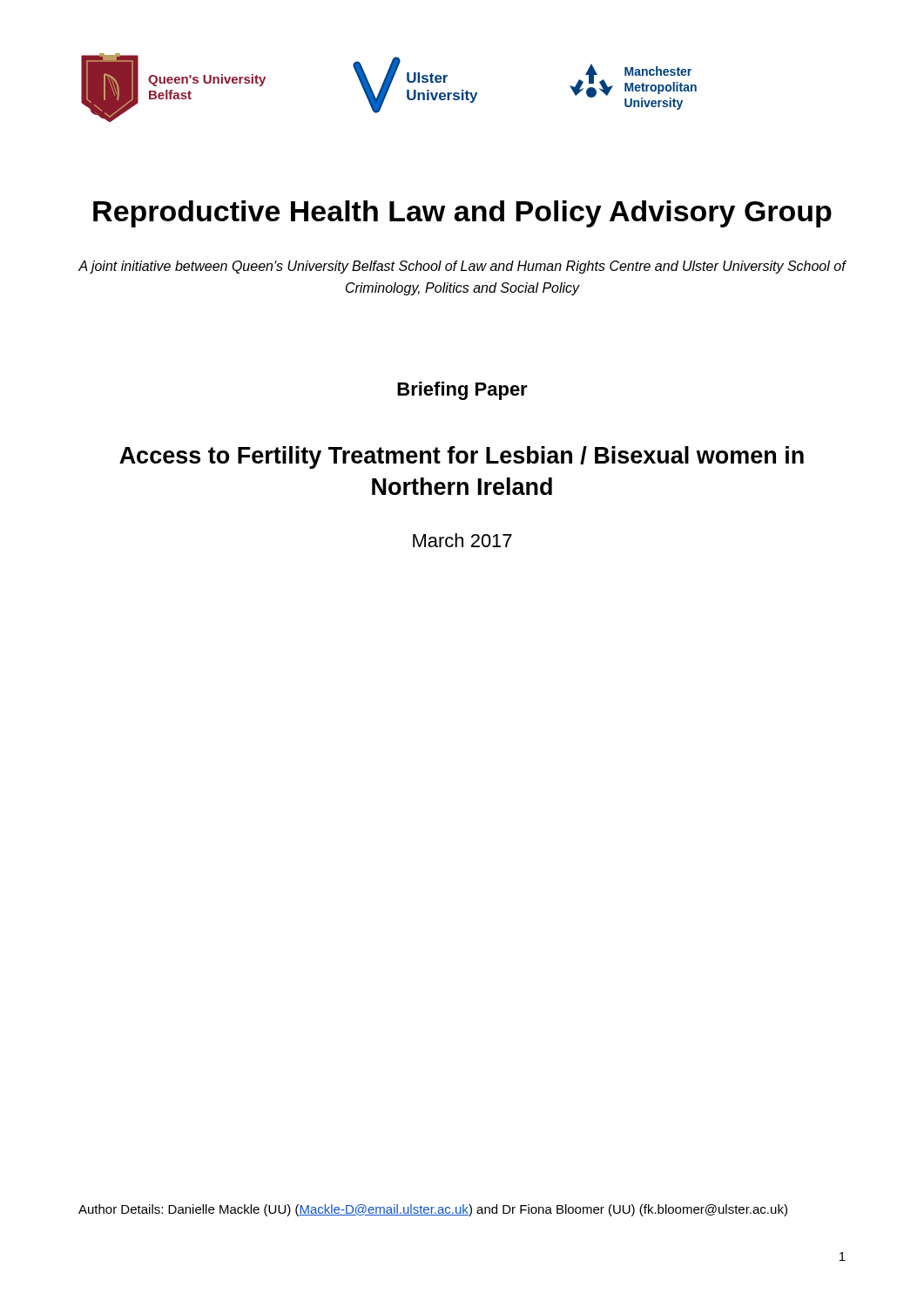Click where it says "March 2017"
This screenshot has width=924, height=1307.
pos(462,540)
